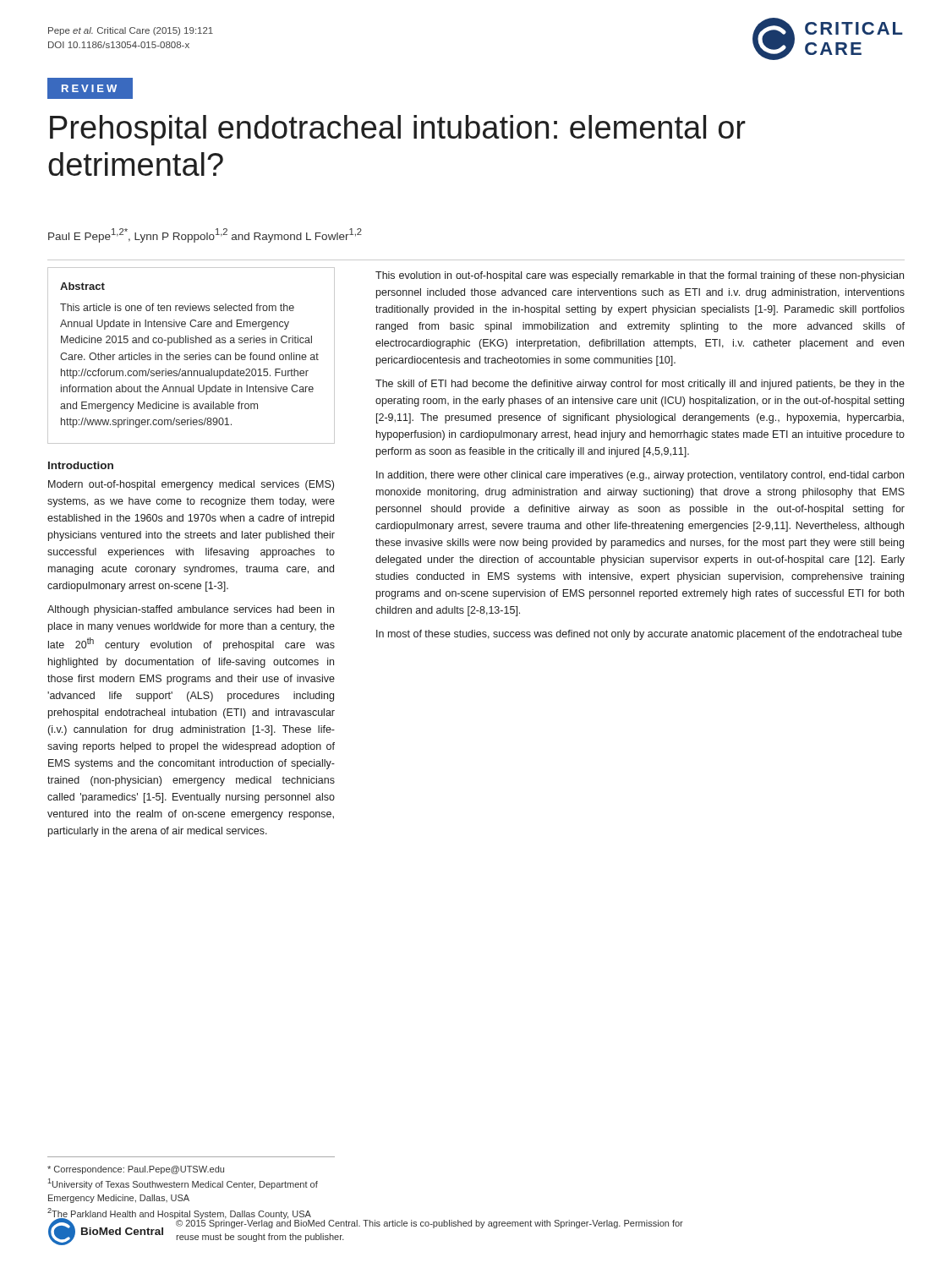Find the region starting "Prehospital endotracheal intubation: elemental ordetrimental?"
The height and width of the screenshot is (1268, 952).
pyautogui.click(x=476, y=147)
